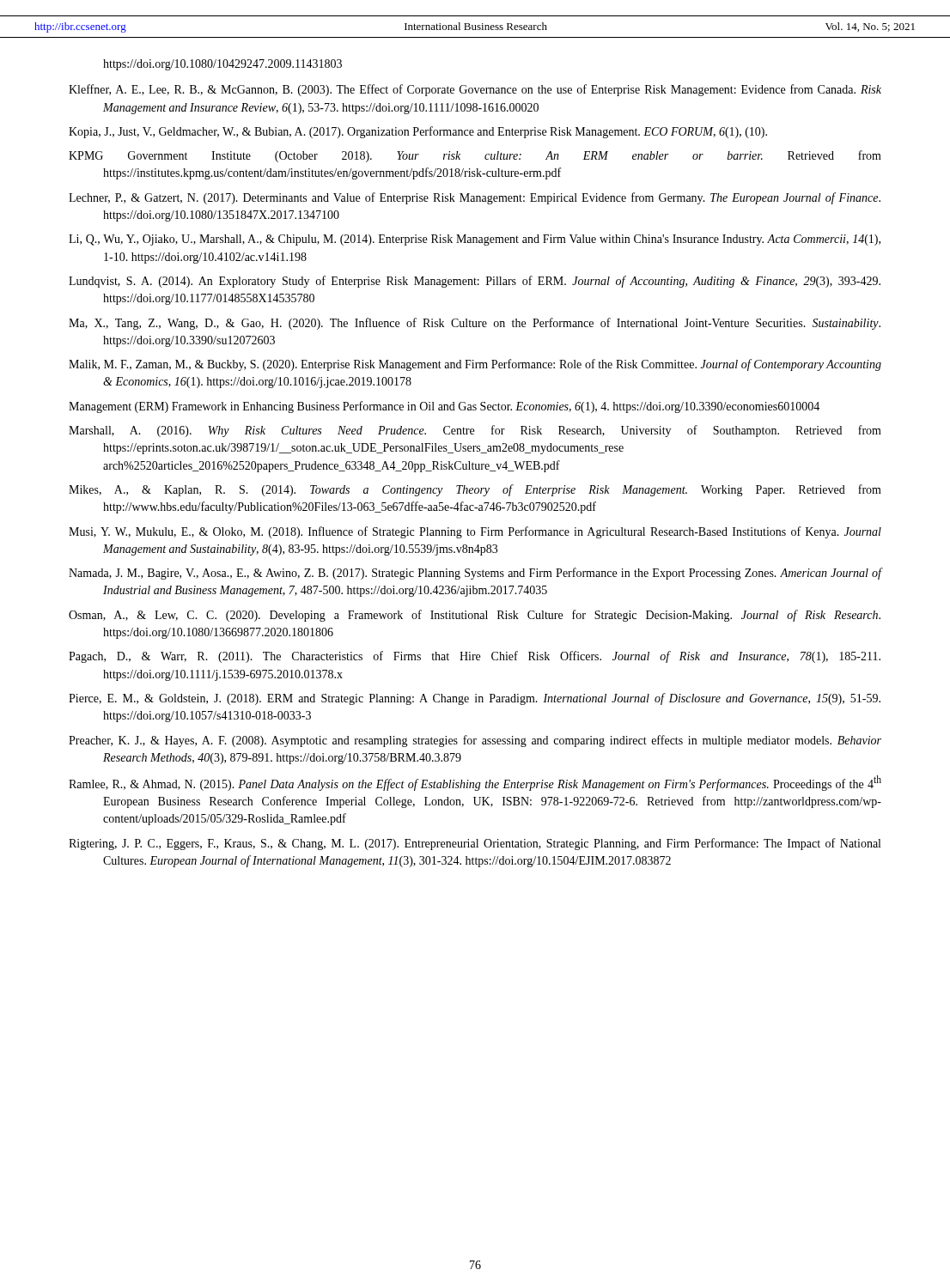
Task: Point to the block starting "Kopia, J., Just, V., Geldmacher,"
Action: (x=418, y=132)
